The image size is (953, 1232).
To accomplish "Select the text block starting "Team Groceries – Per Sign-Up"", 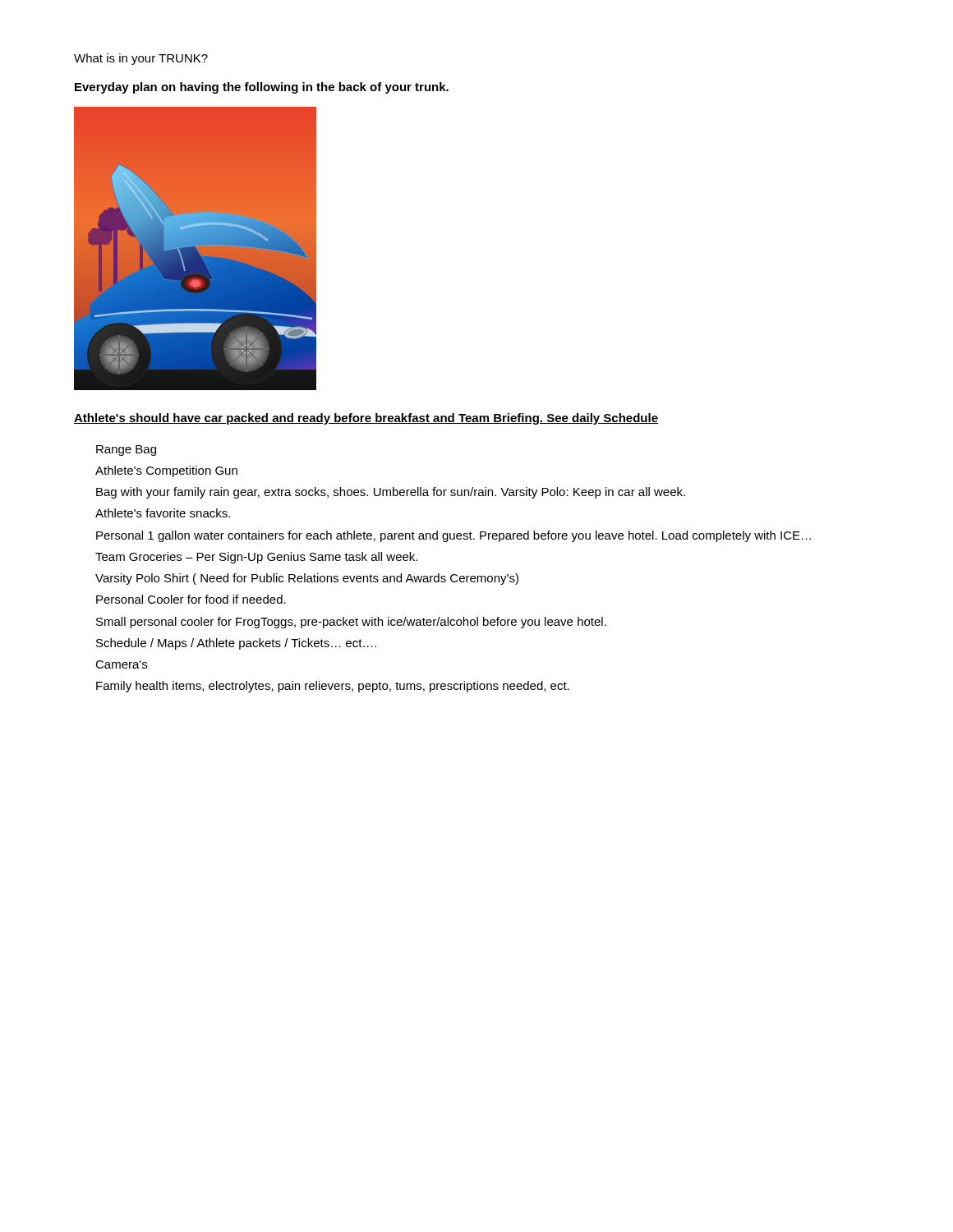I will click(x=257, y=556).
